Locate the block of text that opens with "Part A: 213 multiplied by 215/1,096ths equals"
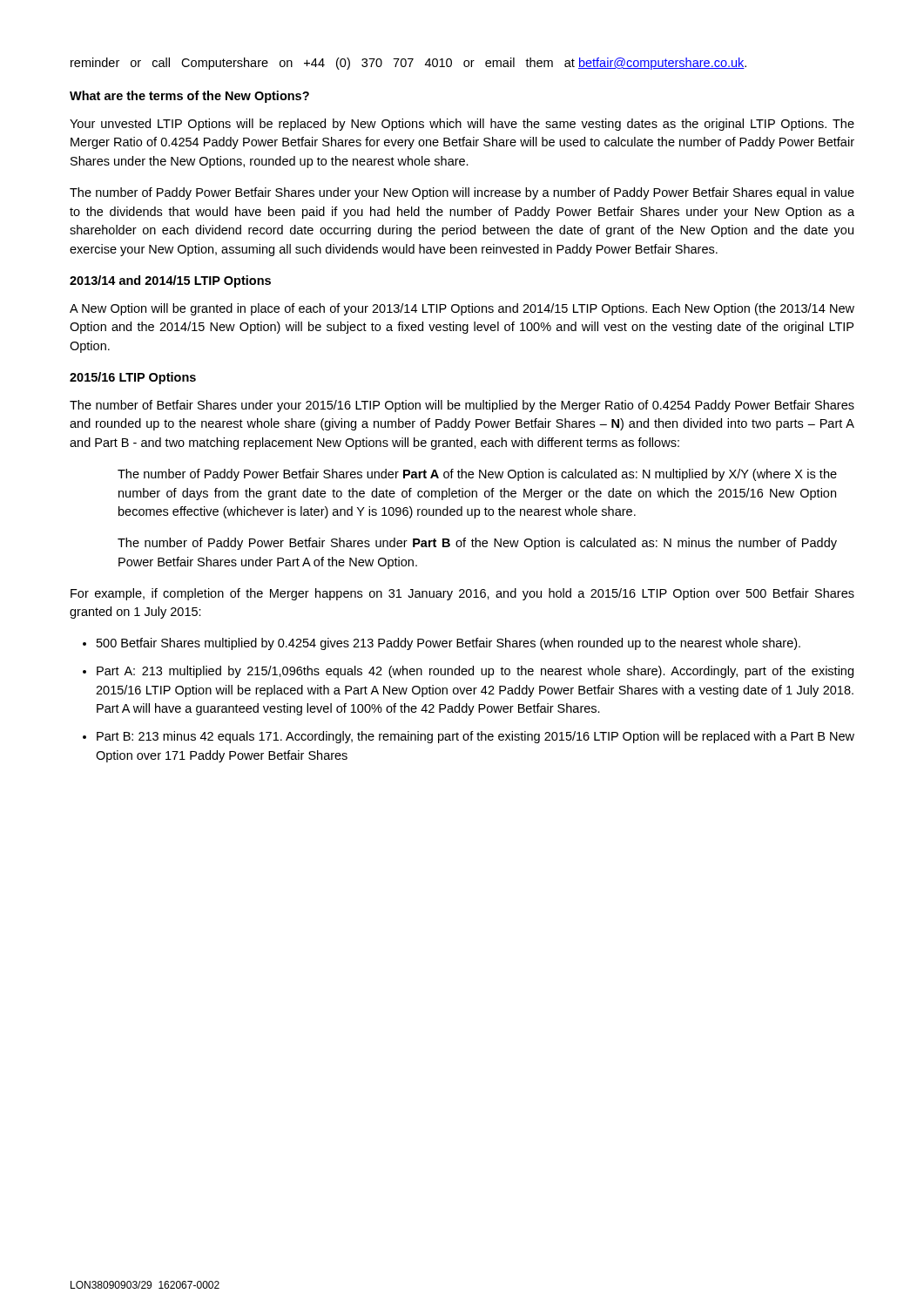The width and height of the screenshot is (924, 1307). pos(475,690)
